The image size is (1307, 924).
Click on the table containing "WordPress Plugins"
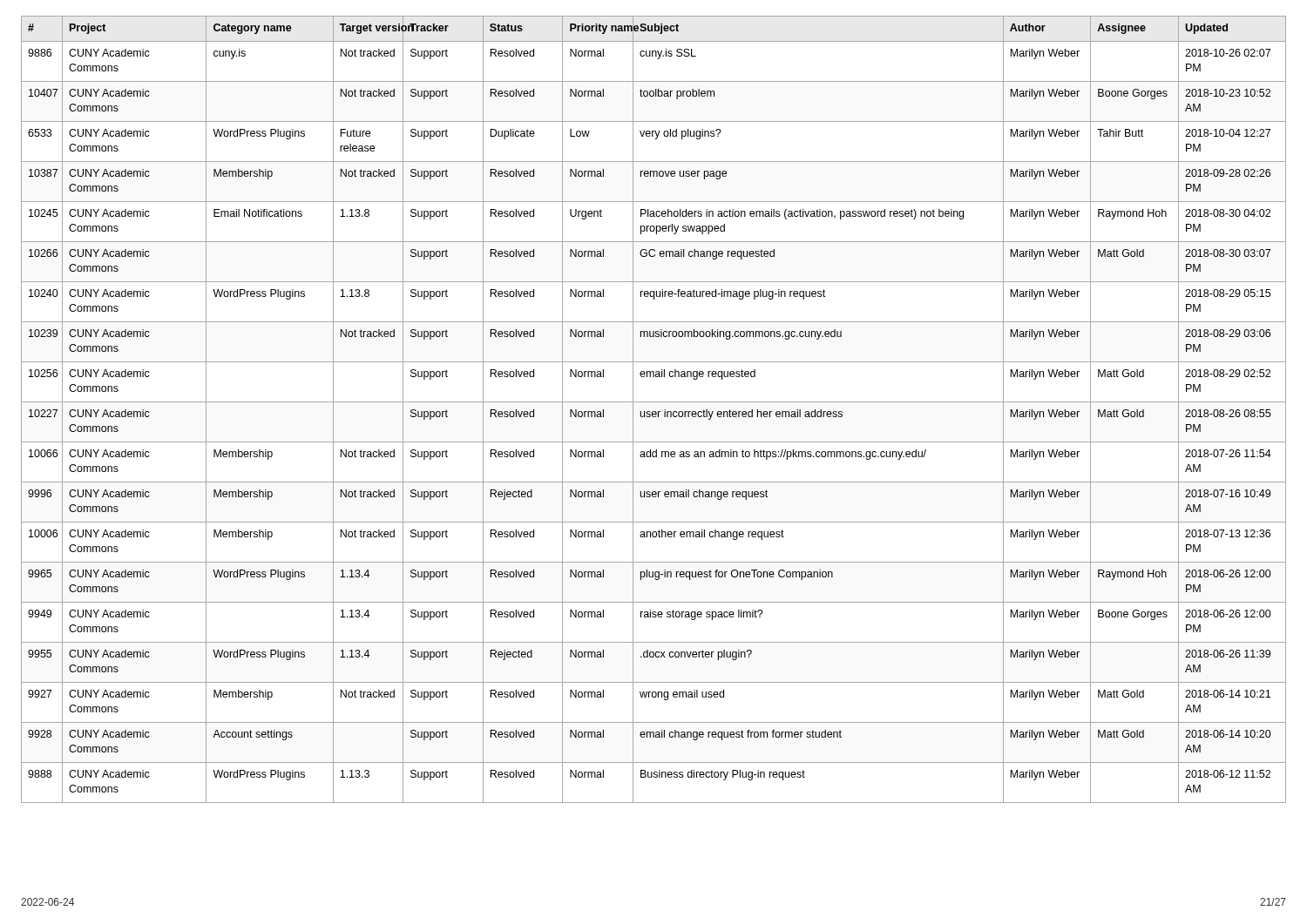click(x=654, y=453)
